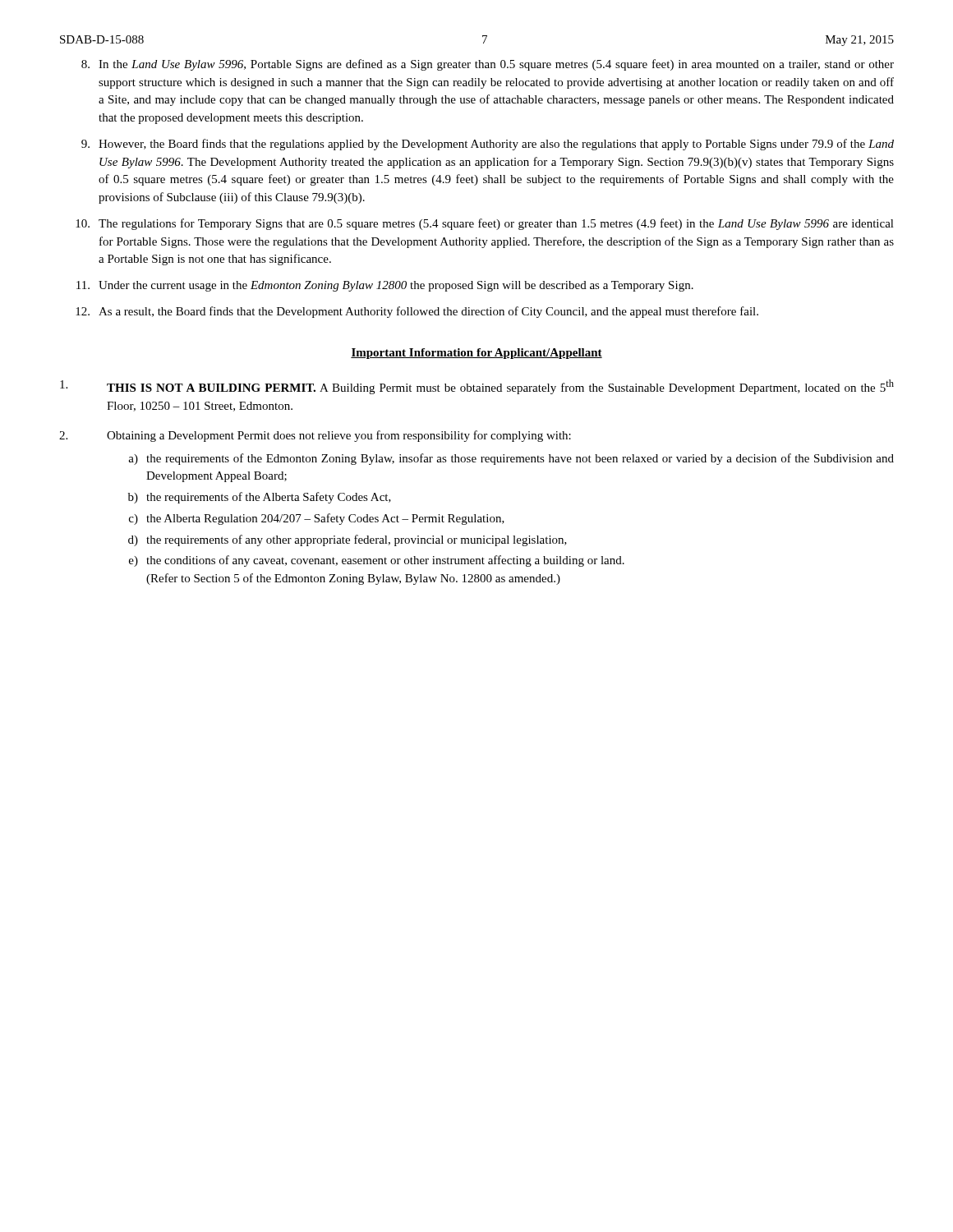Where is the passage that starts "9. However, the Board"?
This screenshot has width=953, height=1232.
(x=476, y=171)
